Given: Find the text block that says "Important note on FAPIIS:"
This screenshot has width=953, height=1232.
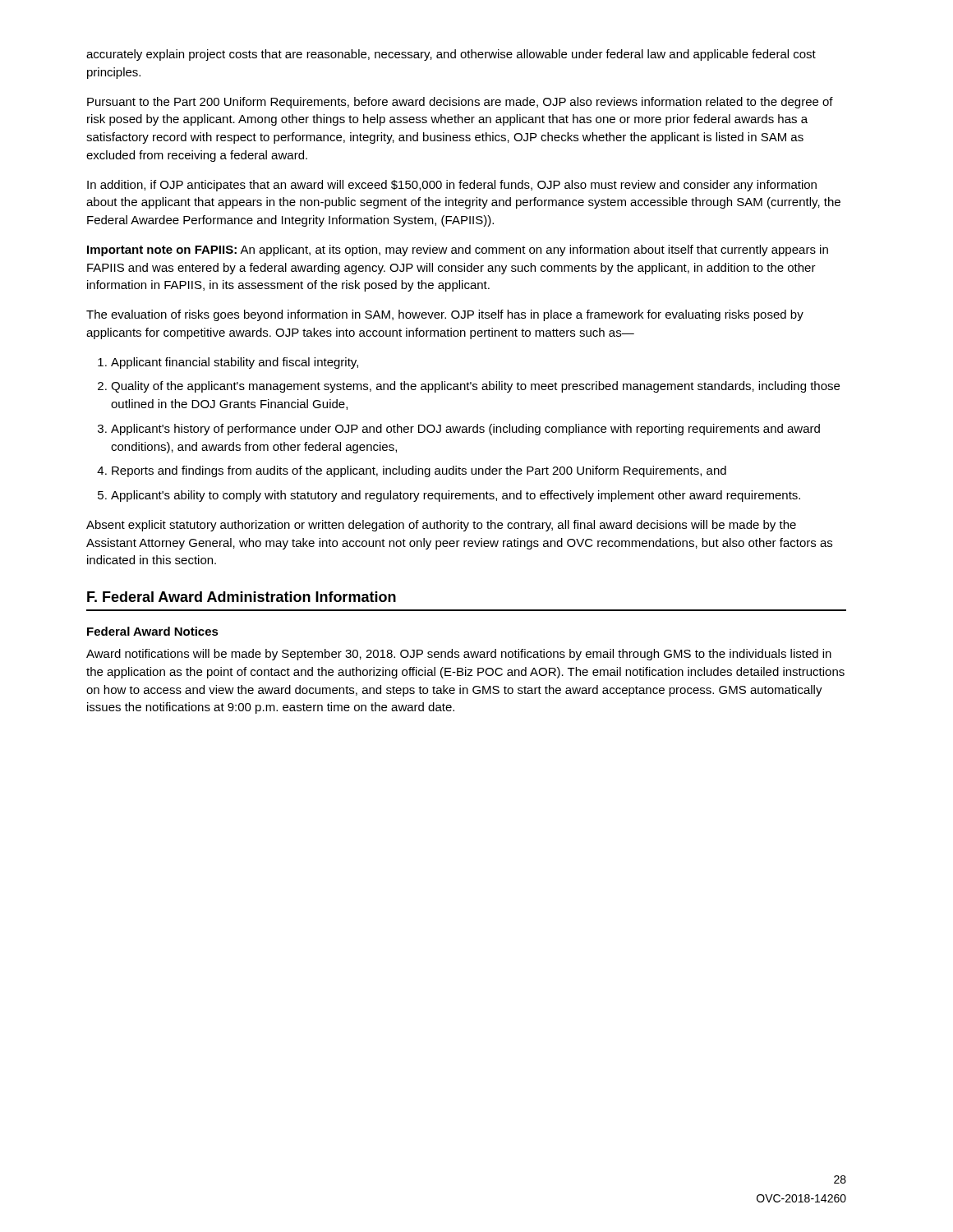Looking at the screenshot, I should [x=466, y=267].
